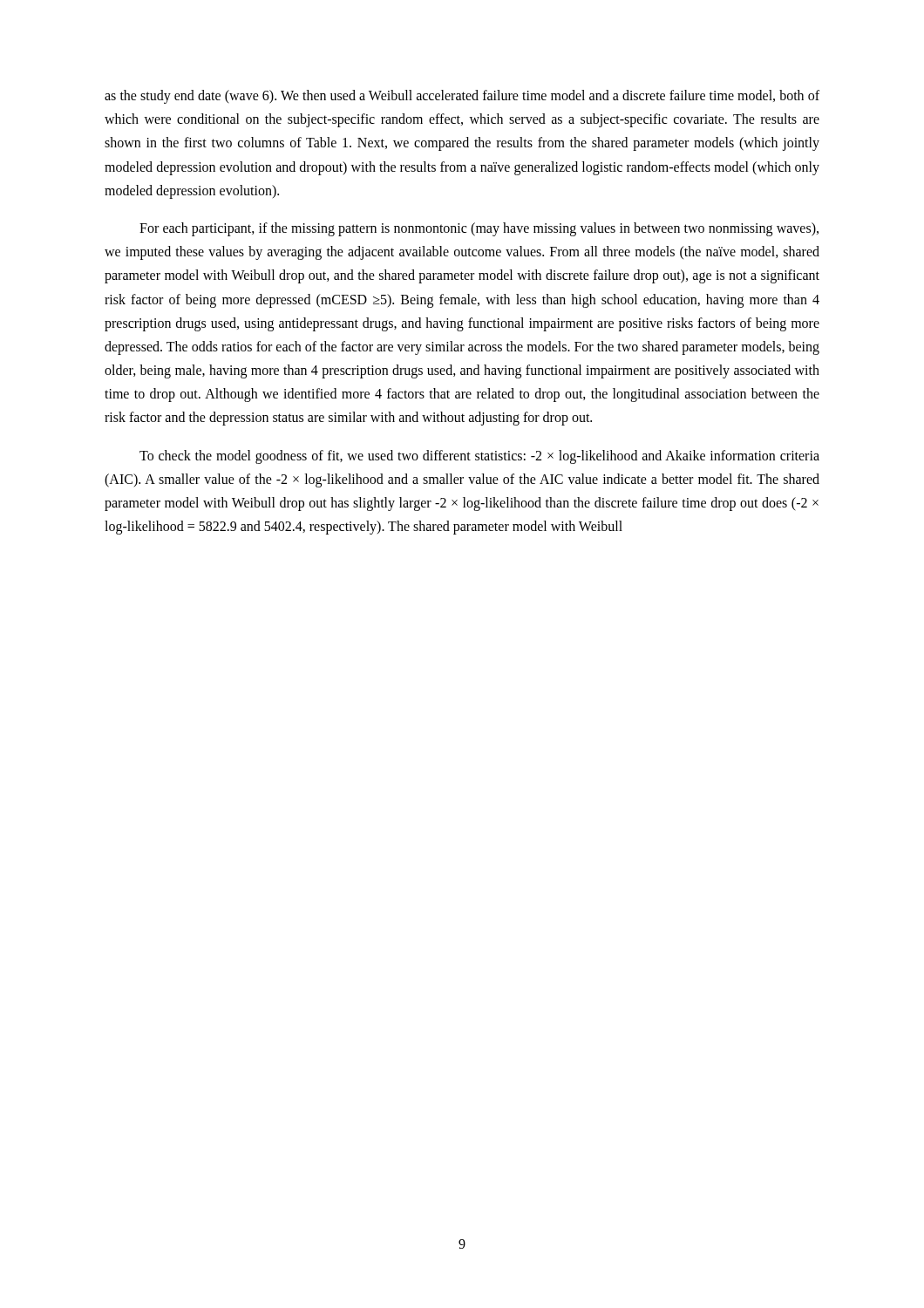Point to the element starting "For each participant, if the missing pattern is"
924x1308 pixels.
point(462,323)
